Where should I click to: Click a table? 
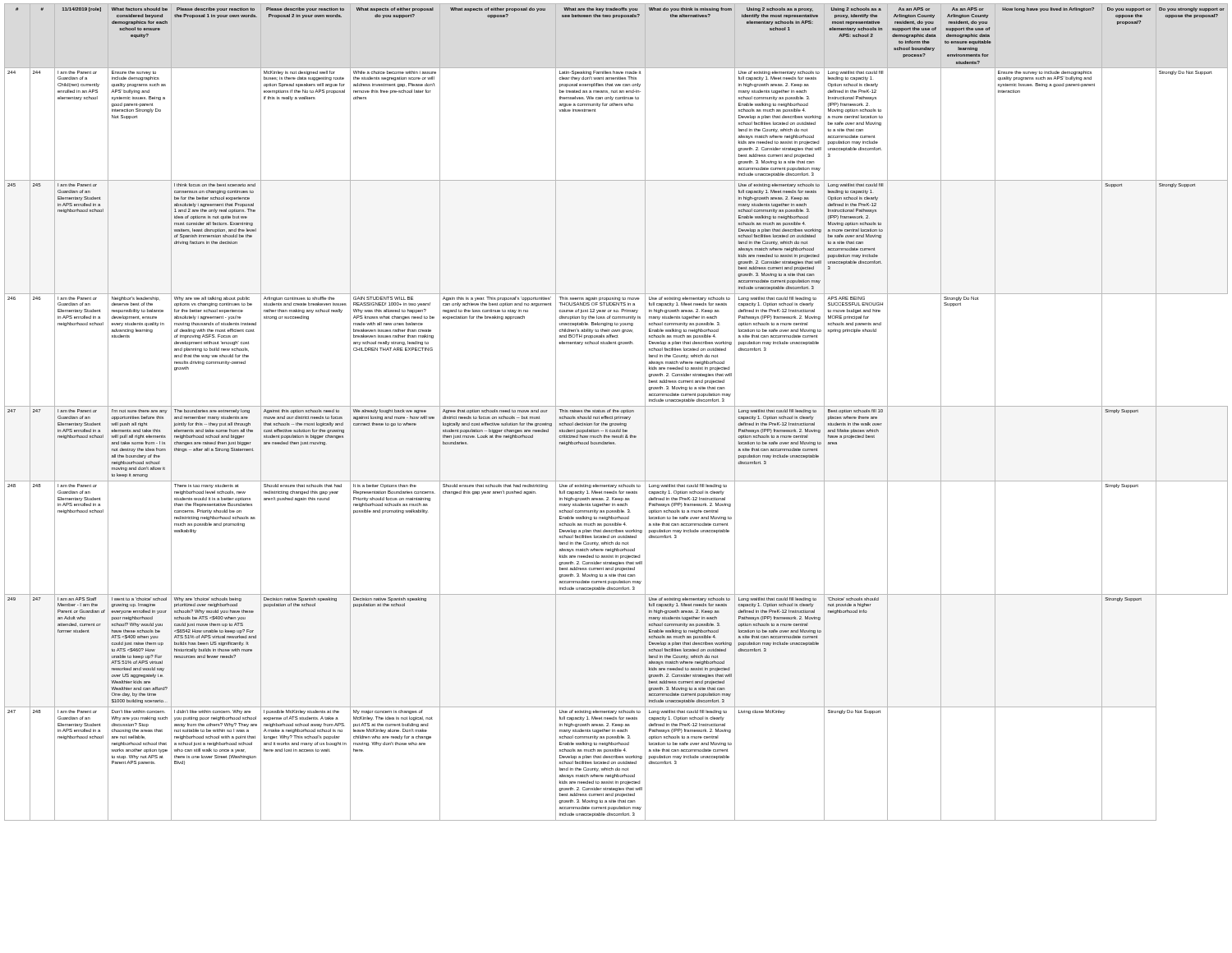[616, 412]
